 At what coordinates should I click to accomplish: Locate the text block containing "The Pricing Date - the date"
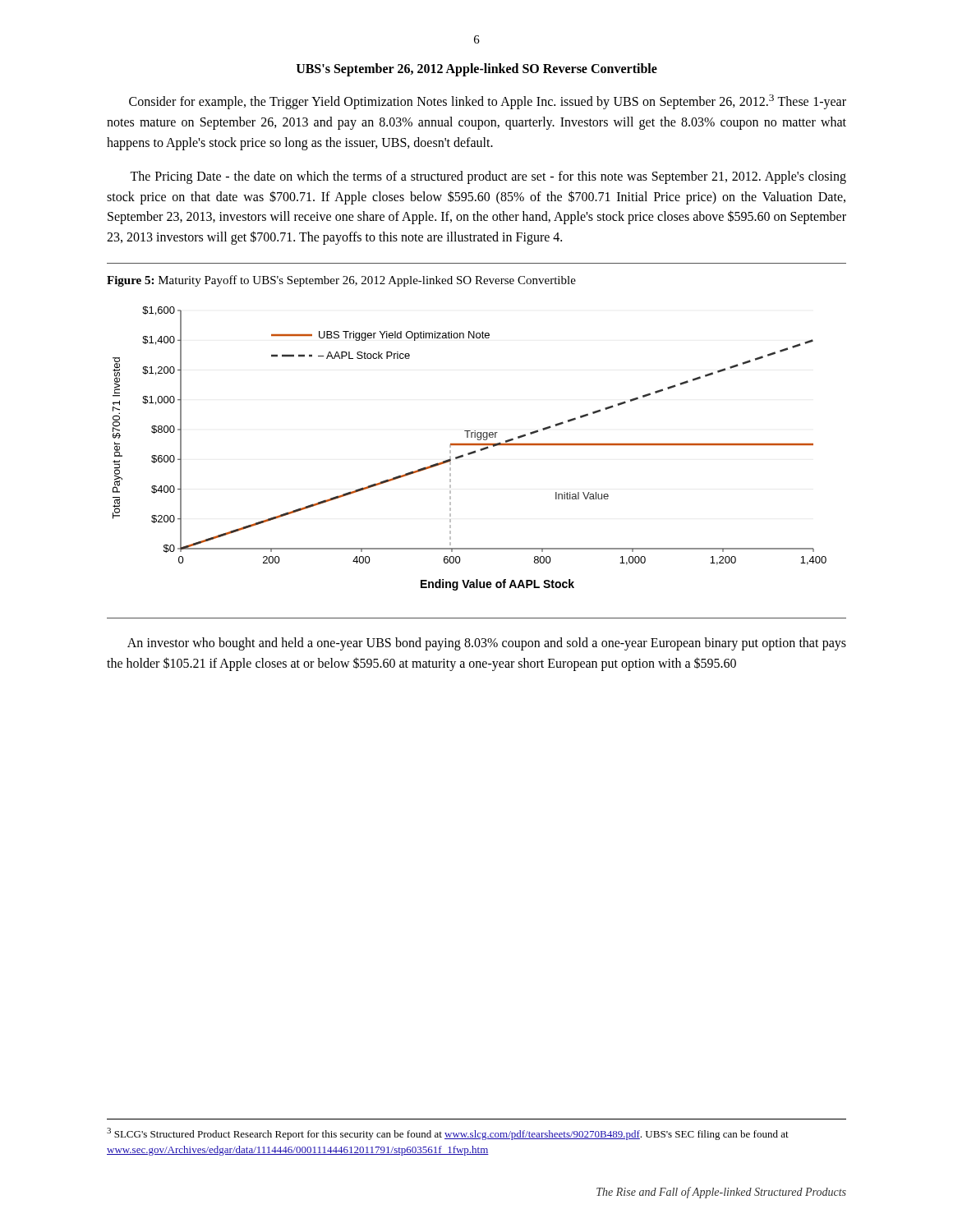476,206
